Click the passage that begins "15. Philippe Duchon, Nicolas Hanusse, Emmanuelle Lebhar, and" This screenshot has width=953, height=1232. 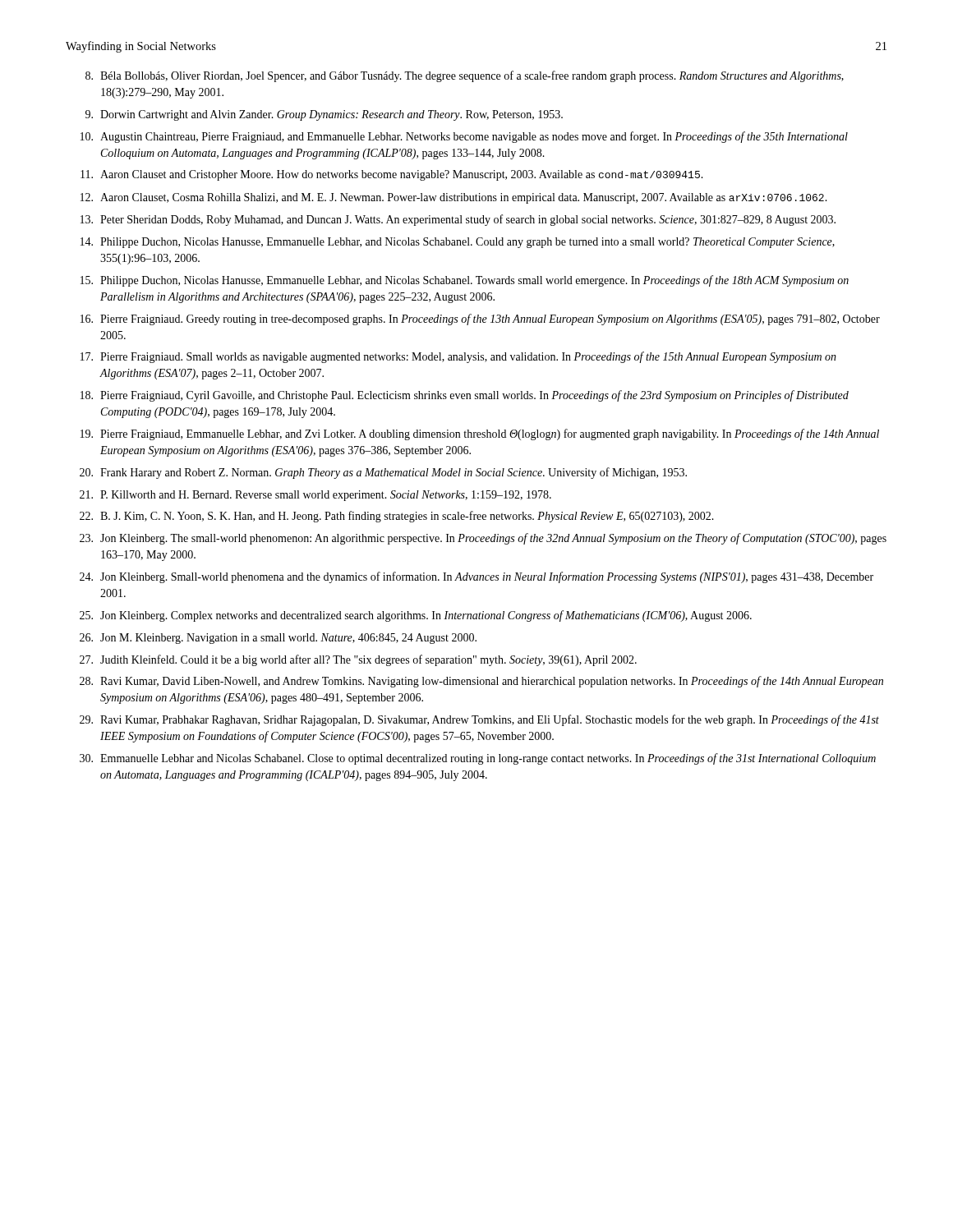click(476, 289)
